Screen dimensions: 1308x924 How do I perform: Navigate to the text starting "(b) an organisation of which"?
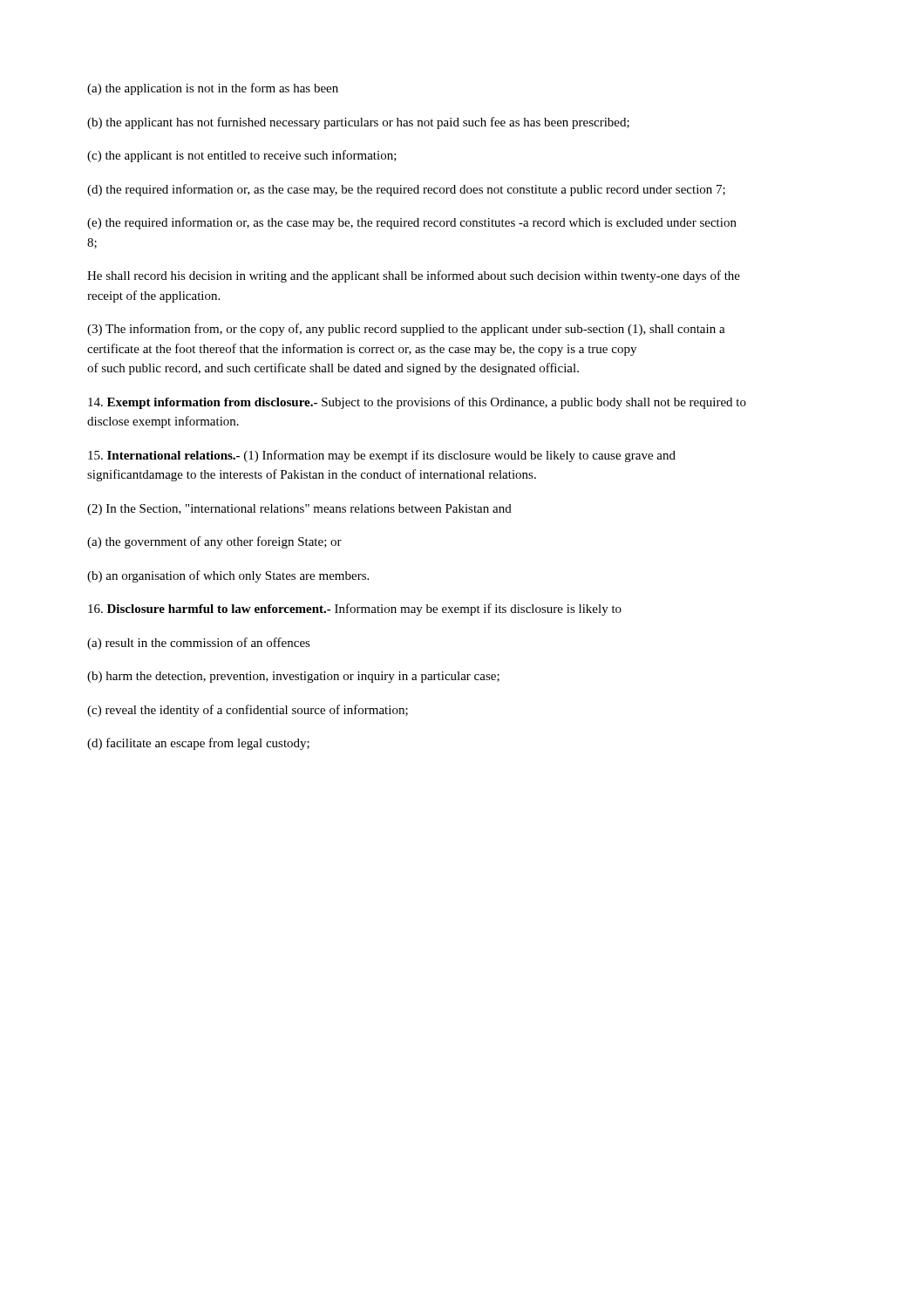click(228, 575)
